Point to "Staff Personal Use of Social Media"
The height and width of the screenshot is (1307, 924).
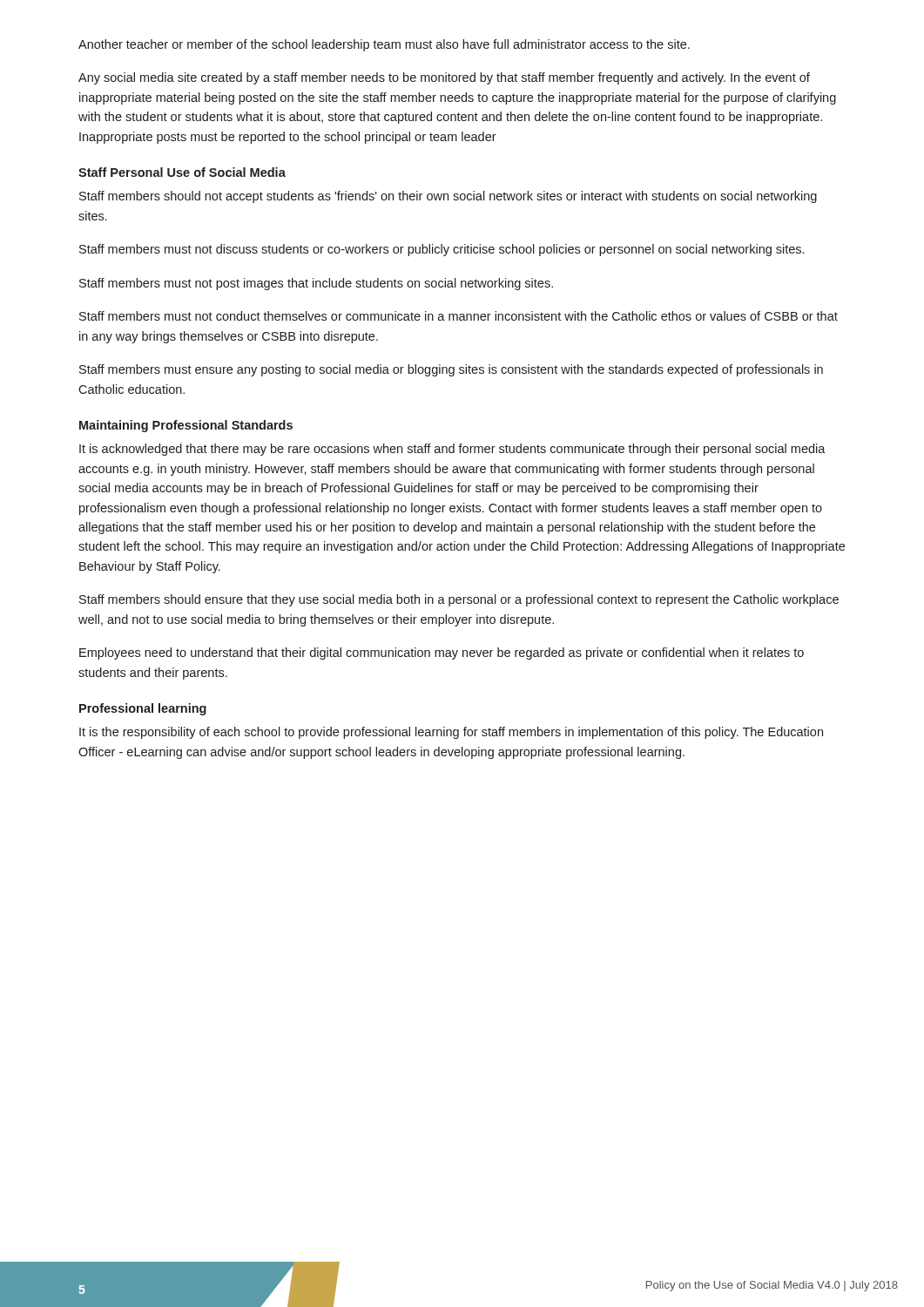pyautogui.click(x=182, y=173)
